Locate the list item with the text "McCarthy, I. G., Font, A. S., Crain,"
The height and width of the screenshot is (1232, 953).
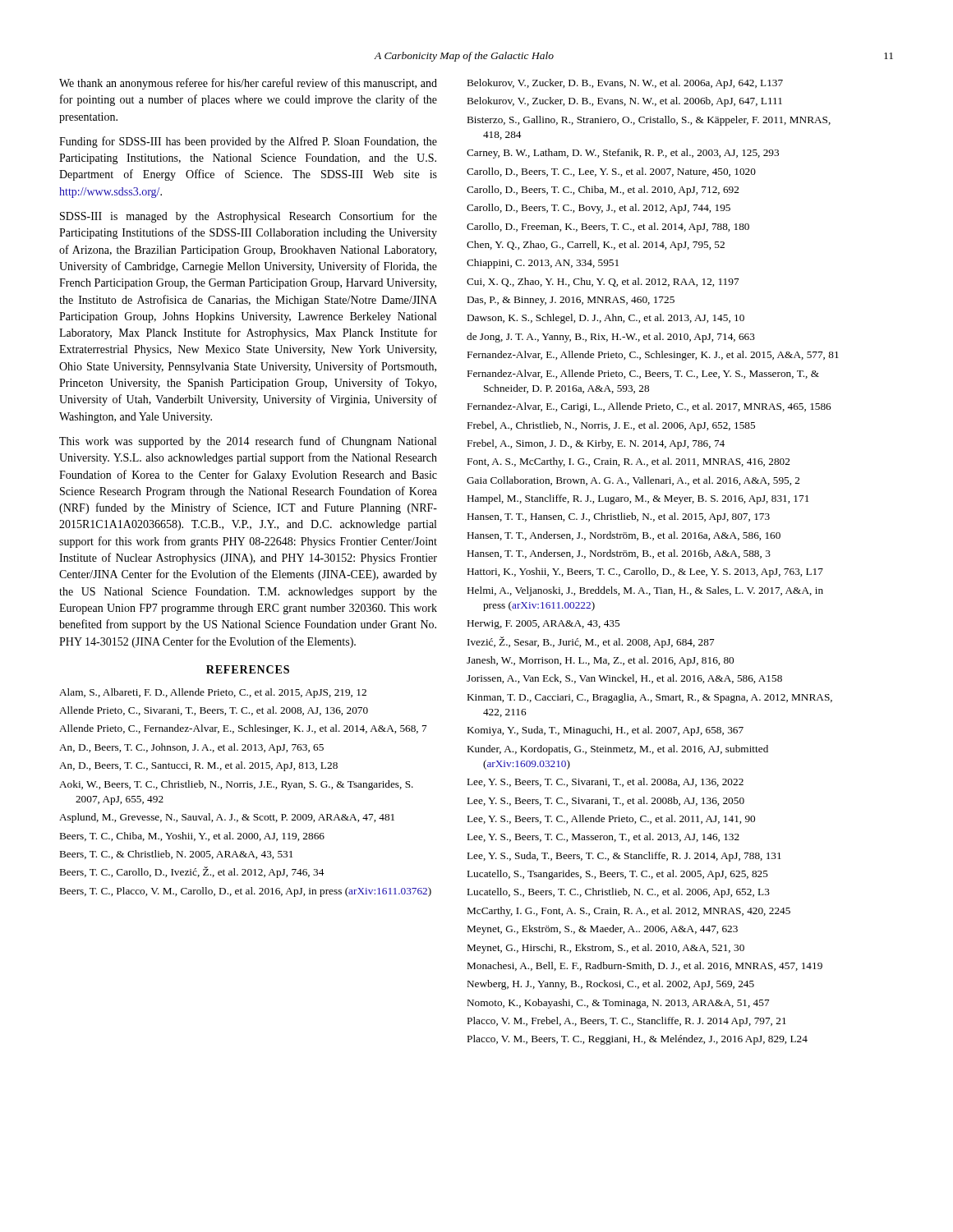tap(629, 910)
